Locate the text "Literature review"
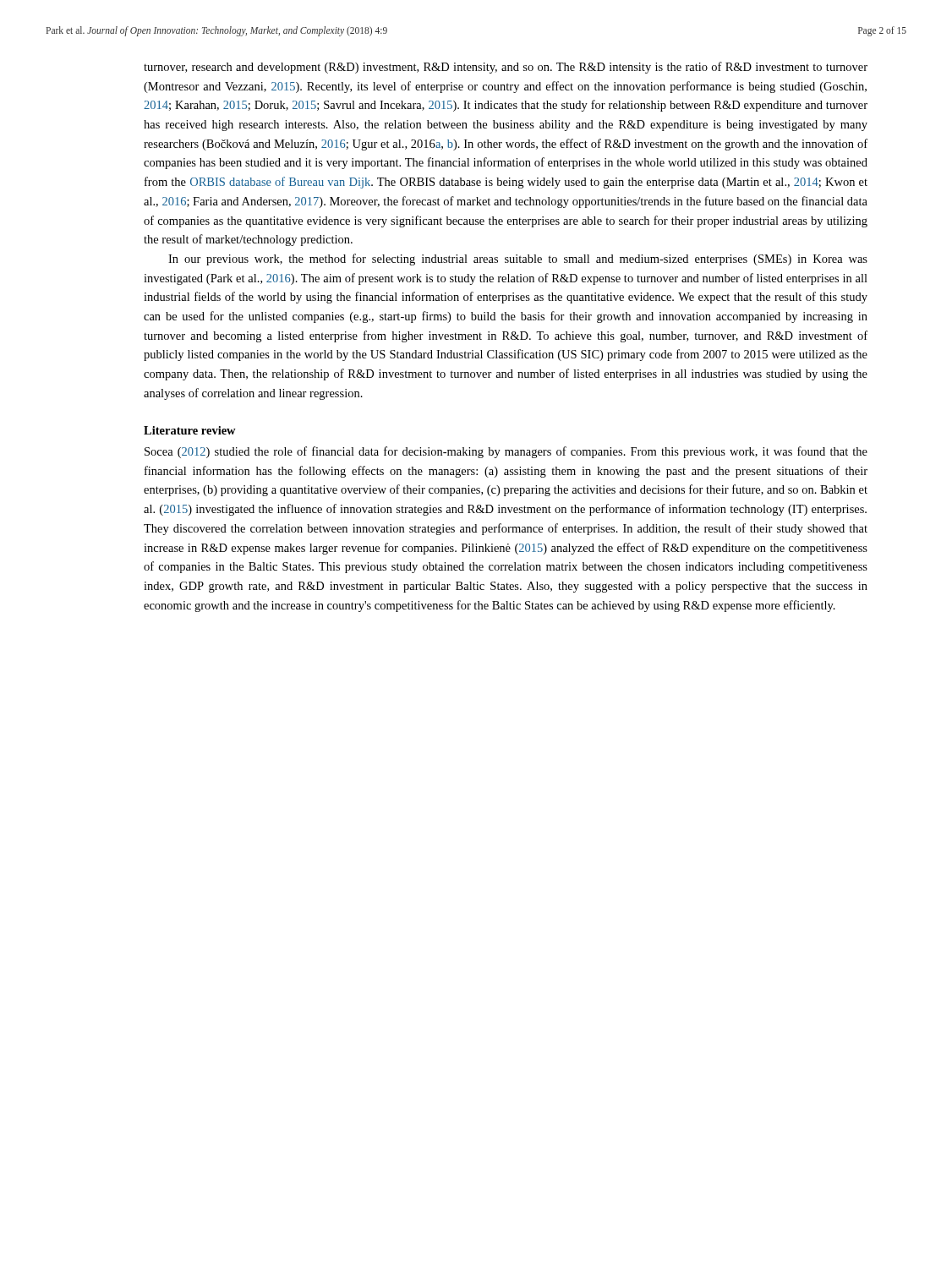 190,431
